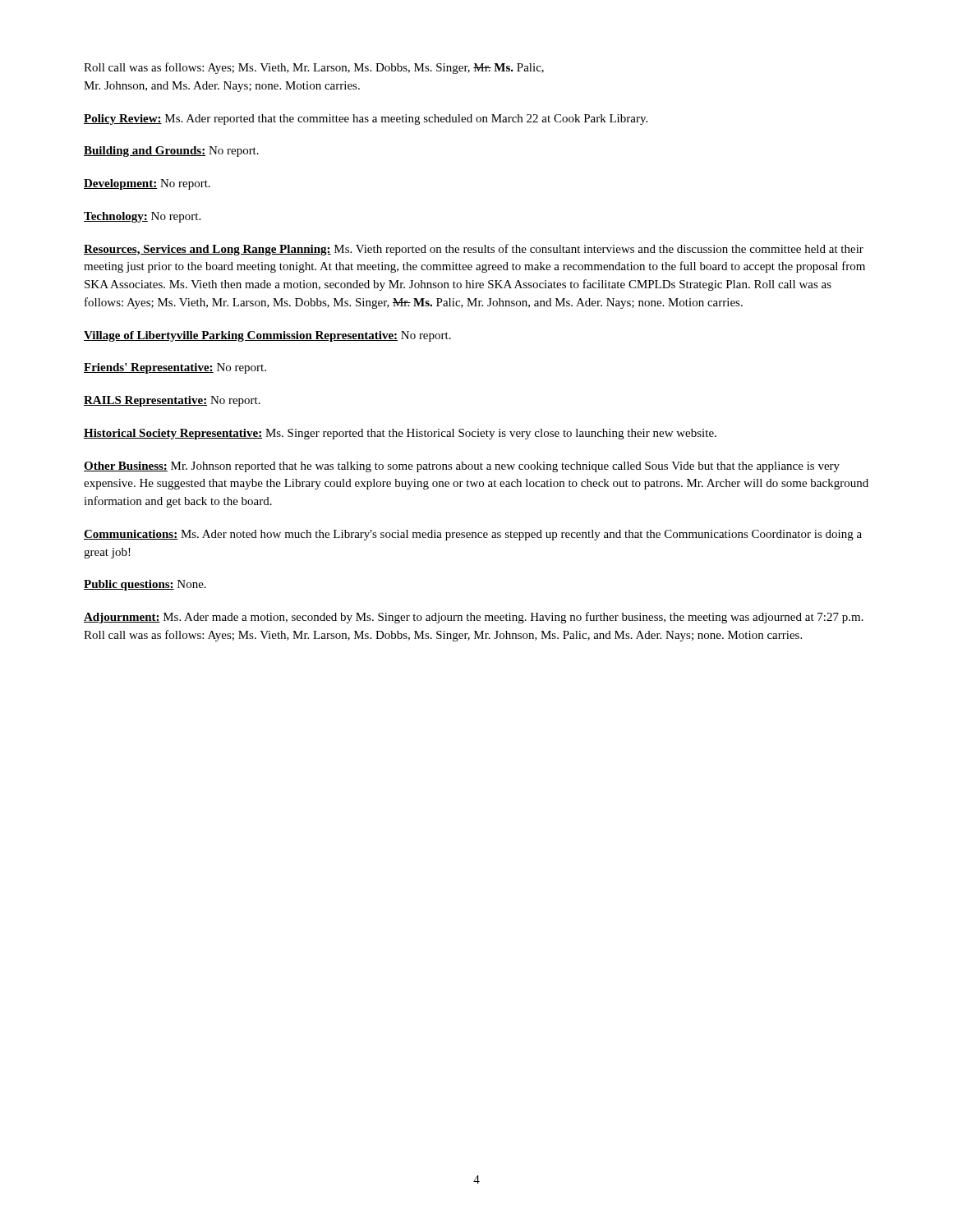
Task: Find the block on this page that starts "Historical Society Representative: Ms. Singer reported that the"
Action: tap(476, 433)
